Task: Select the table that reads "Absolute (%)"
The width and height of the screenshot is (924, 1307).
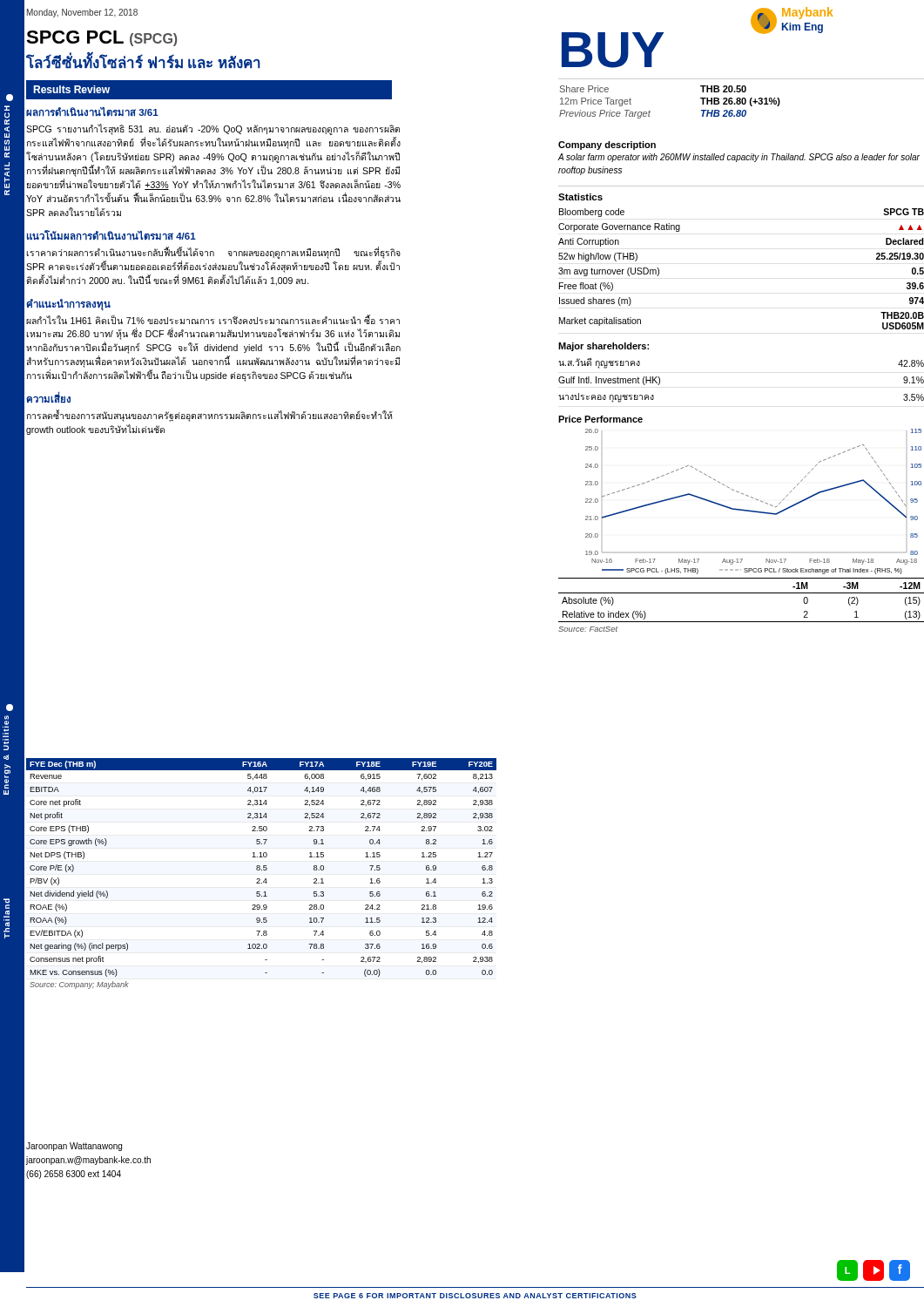Action: pos(741,600)
